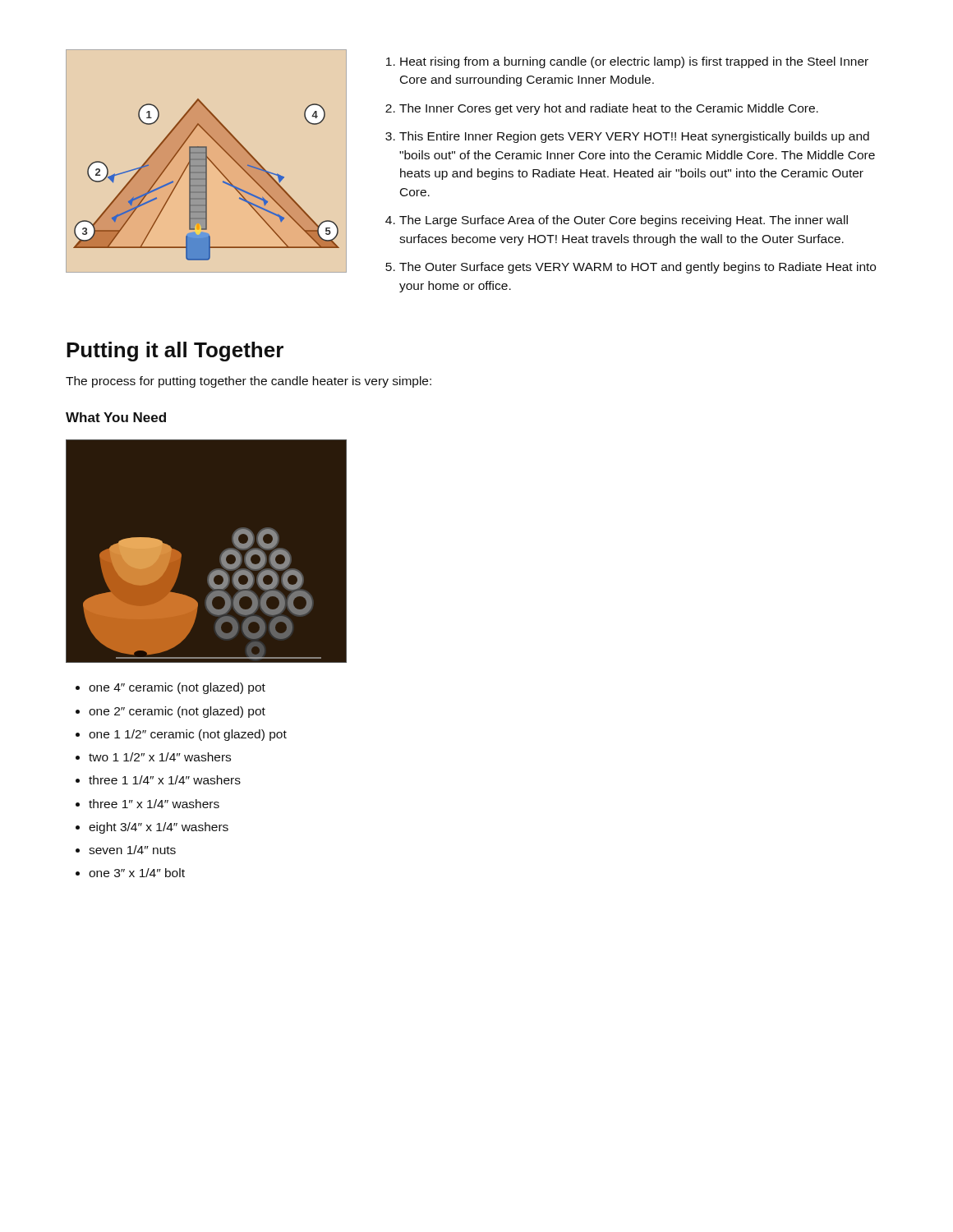
Task: Locate the photo
Action: [x=206, y=551]
